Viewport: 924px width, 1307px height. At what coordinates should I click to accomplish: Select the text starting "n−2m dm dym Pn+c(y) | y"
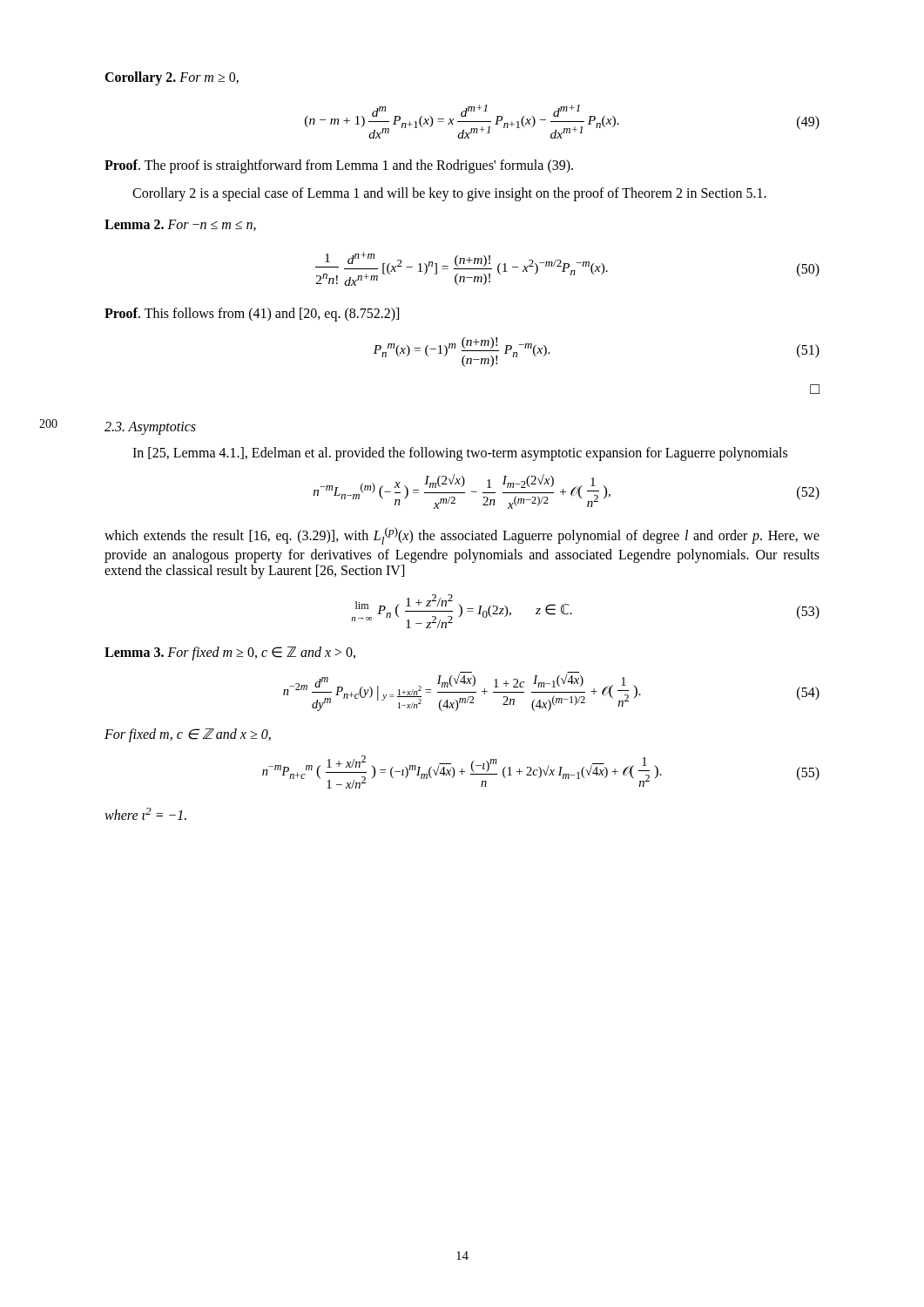tap(551, 693)
